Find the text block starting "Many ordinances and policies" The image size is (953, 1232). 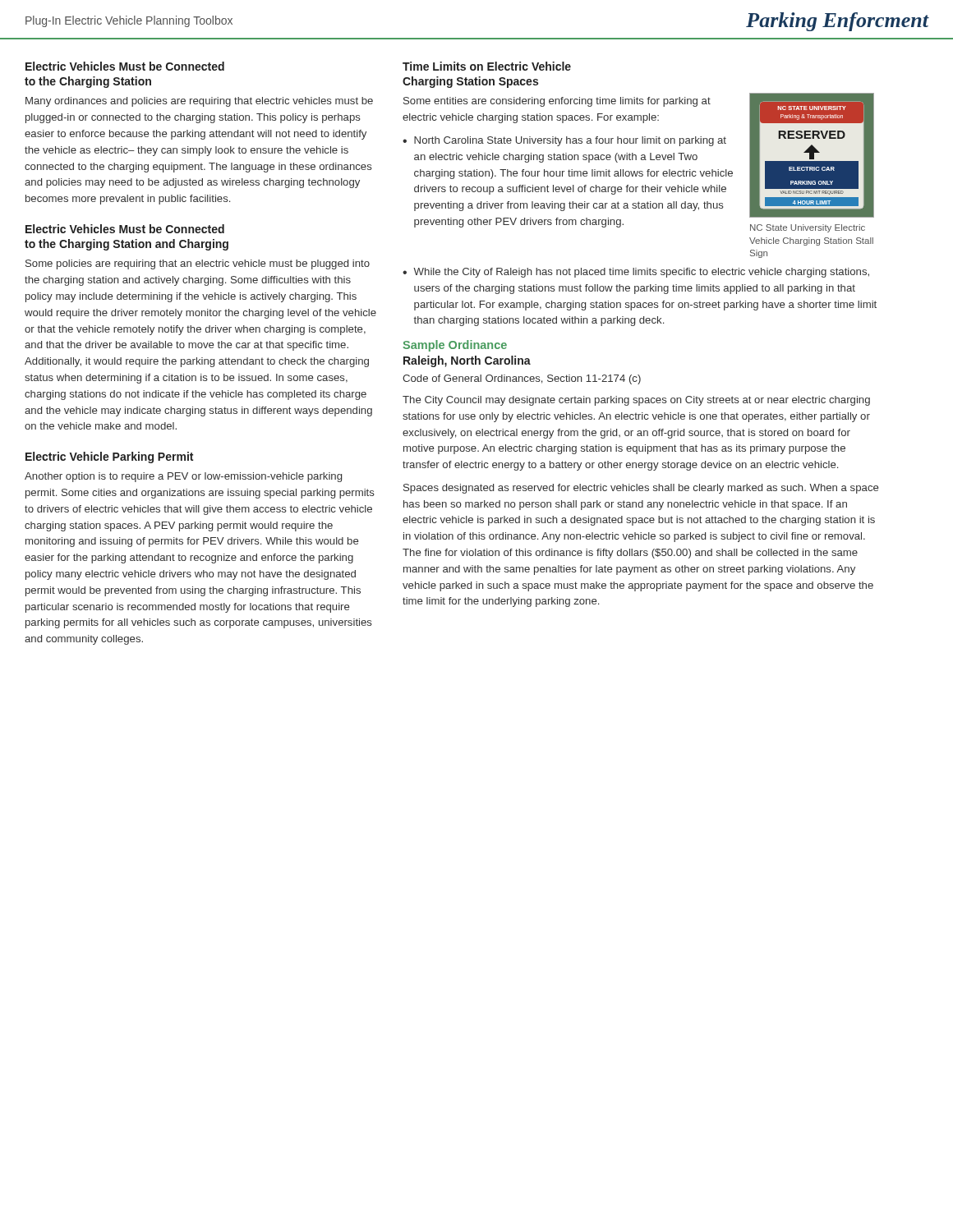(x=199, y=150)
